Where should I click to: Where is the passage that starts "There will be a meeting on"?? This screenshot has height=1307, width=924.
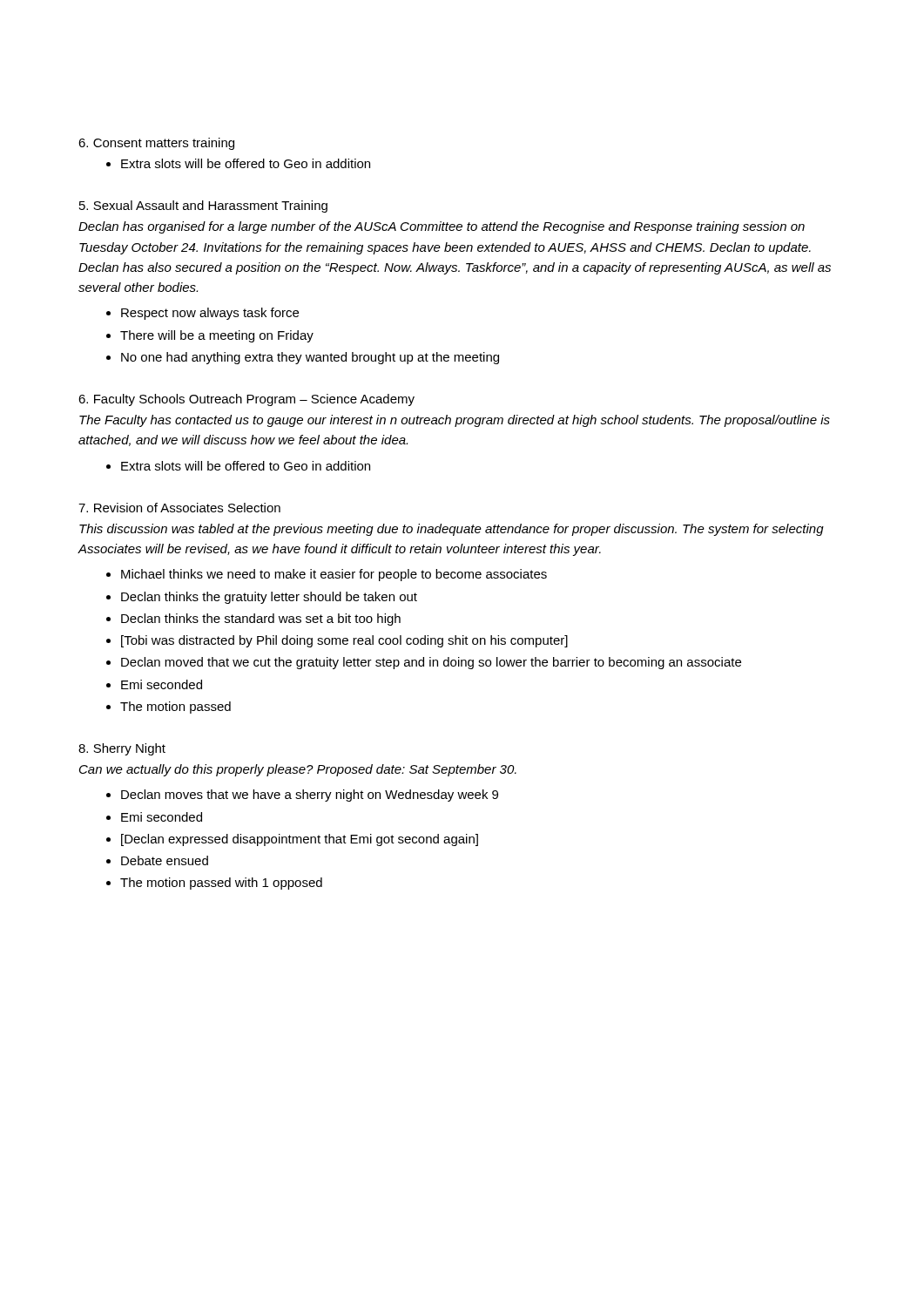click(217, 335)
